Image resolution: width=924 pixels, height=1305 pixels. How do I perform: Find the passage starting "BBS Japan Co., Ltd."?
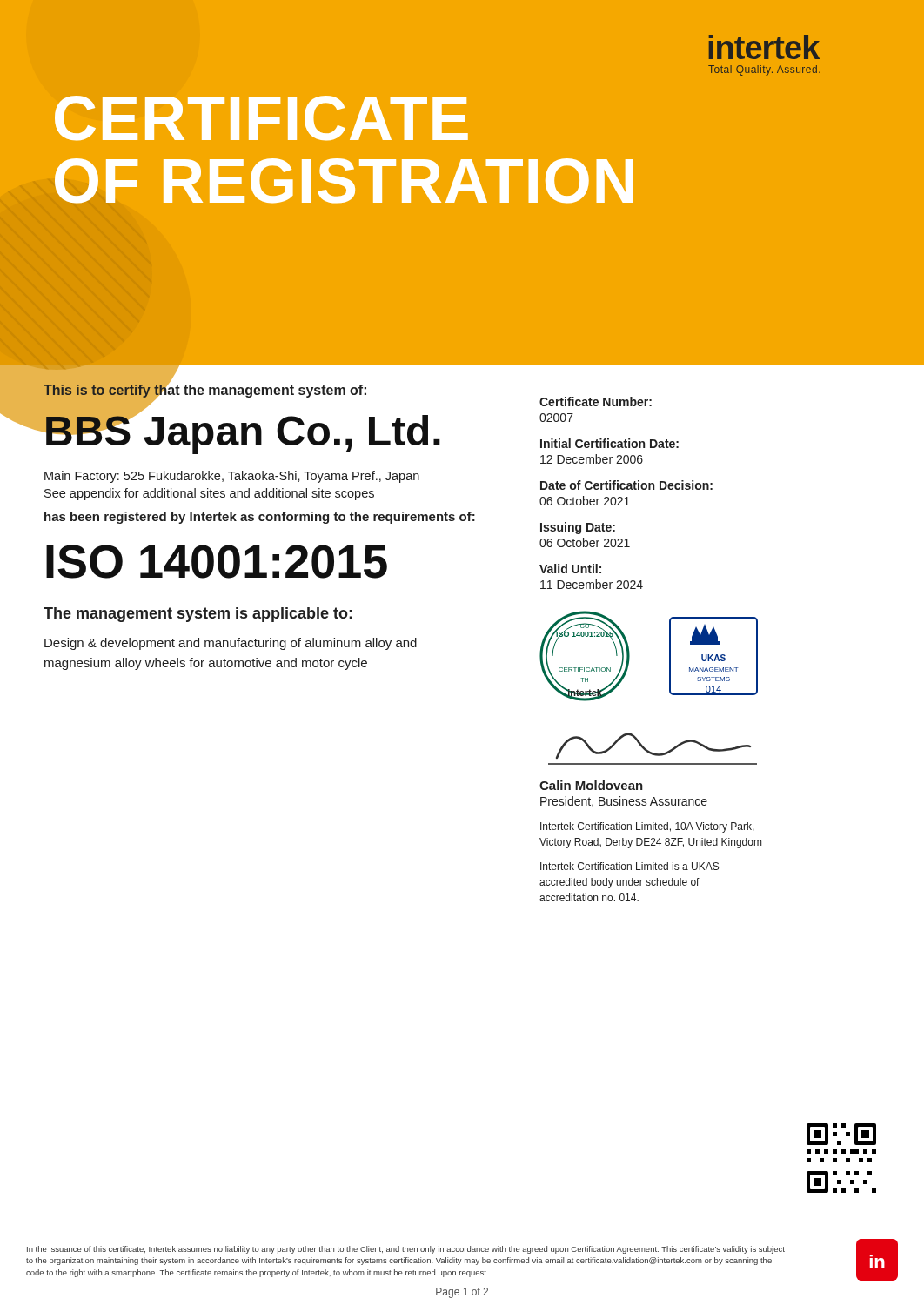[243, 431]
